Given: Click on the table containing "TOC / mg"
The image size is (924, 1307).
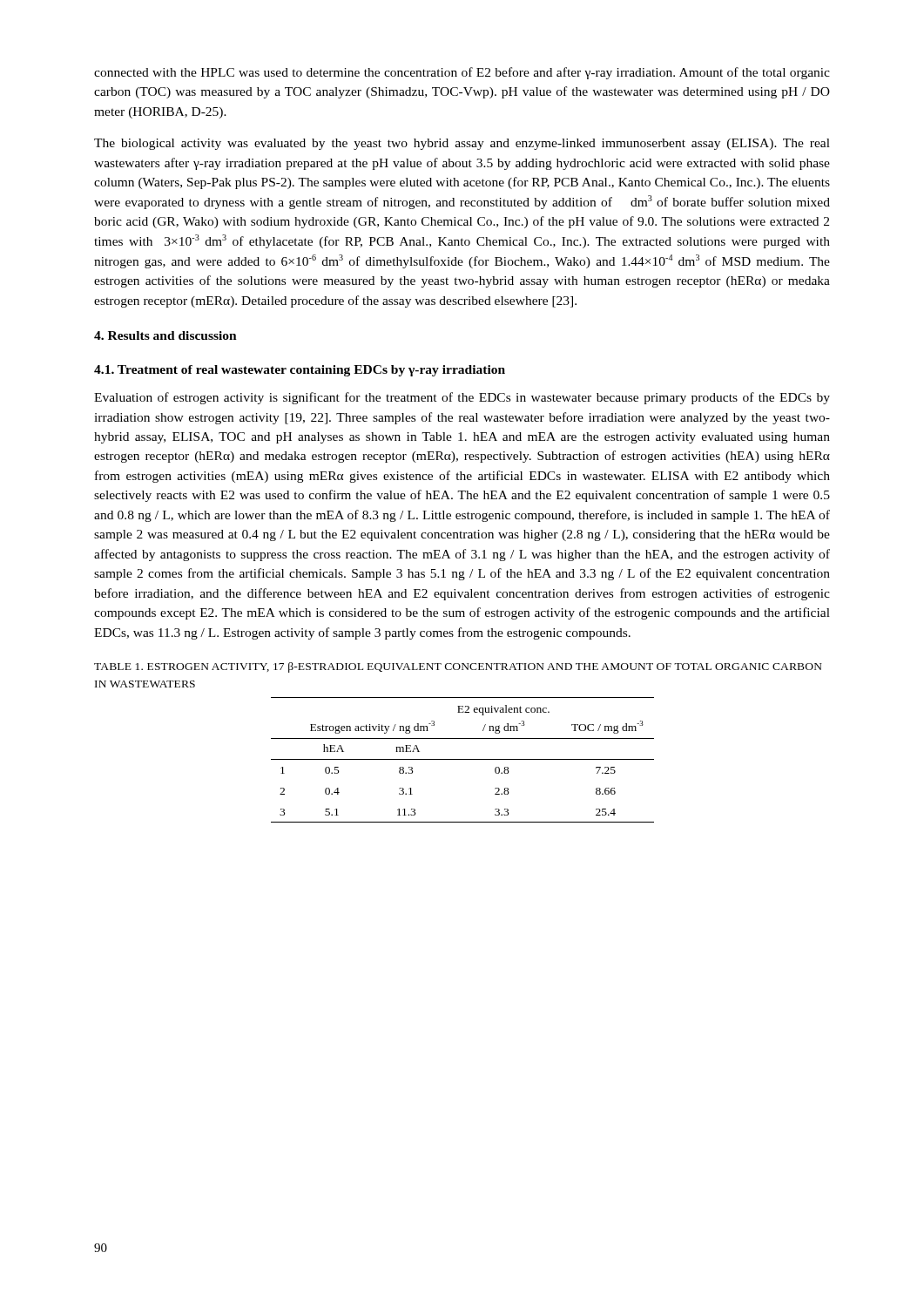Looking at the screenshot, I should click(x=462, y=760).
